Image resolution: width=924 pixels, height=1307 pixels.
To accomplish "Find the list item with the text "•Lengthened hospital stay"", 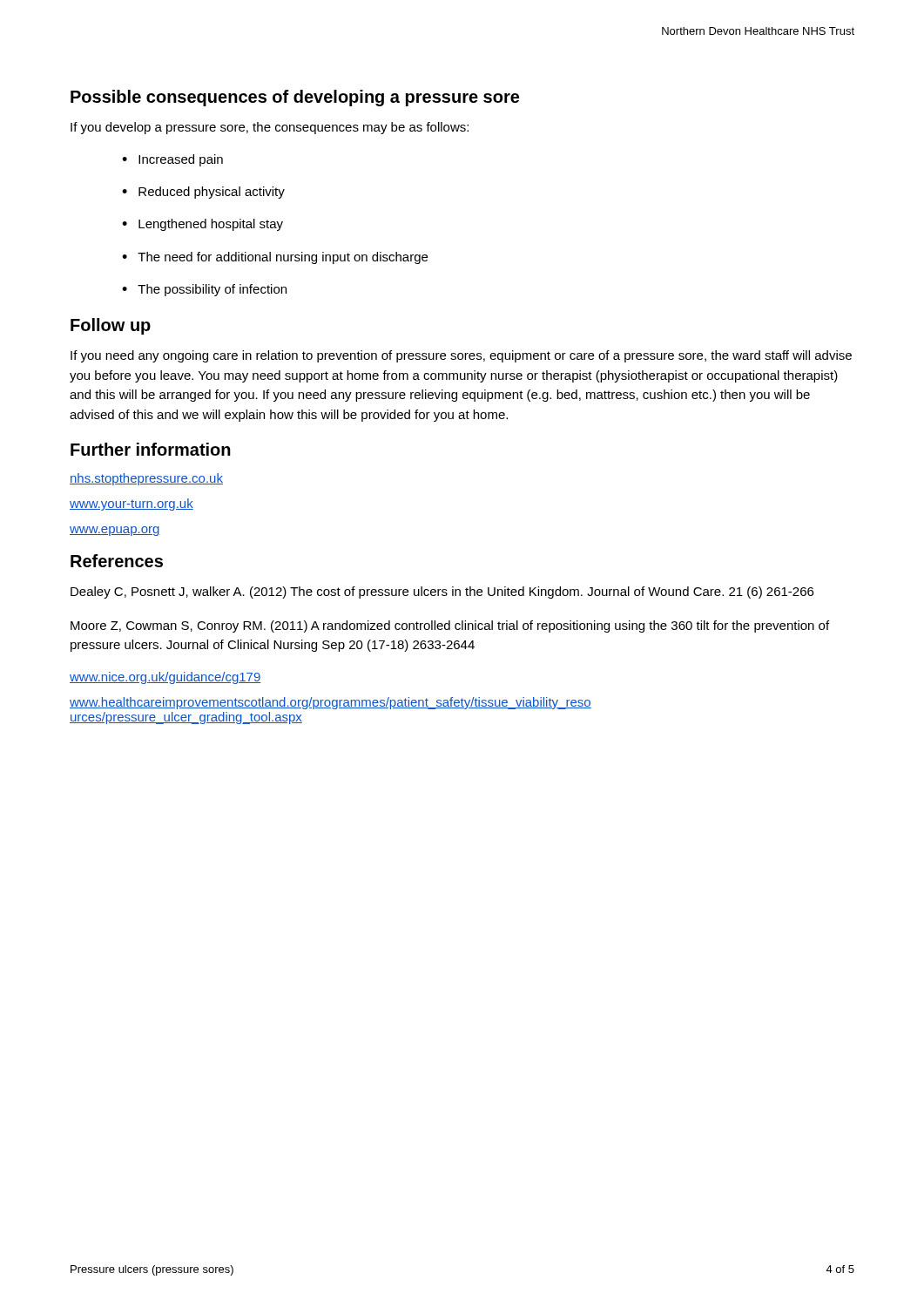I will pyautogui.click(x=203, y=225).
